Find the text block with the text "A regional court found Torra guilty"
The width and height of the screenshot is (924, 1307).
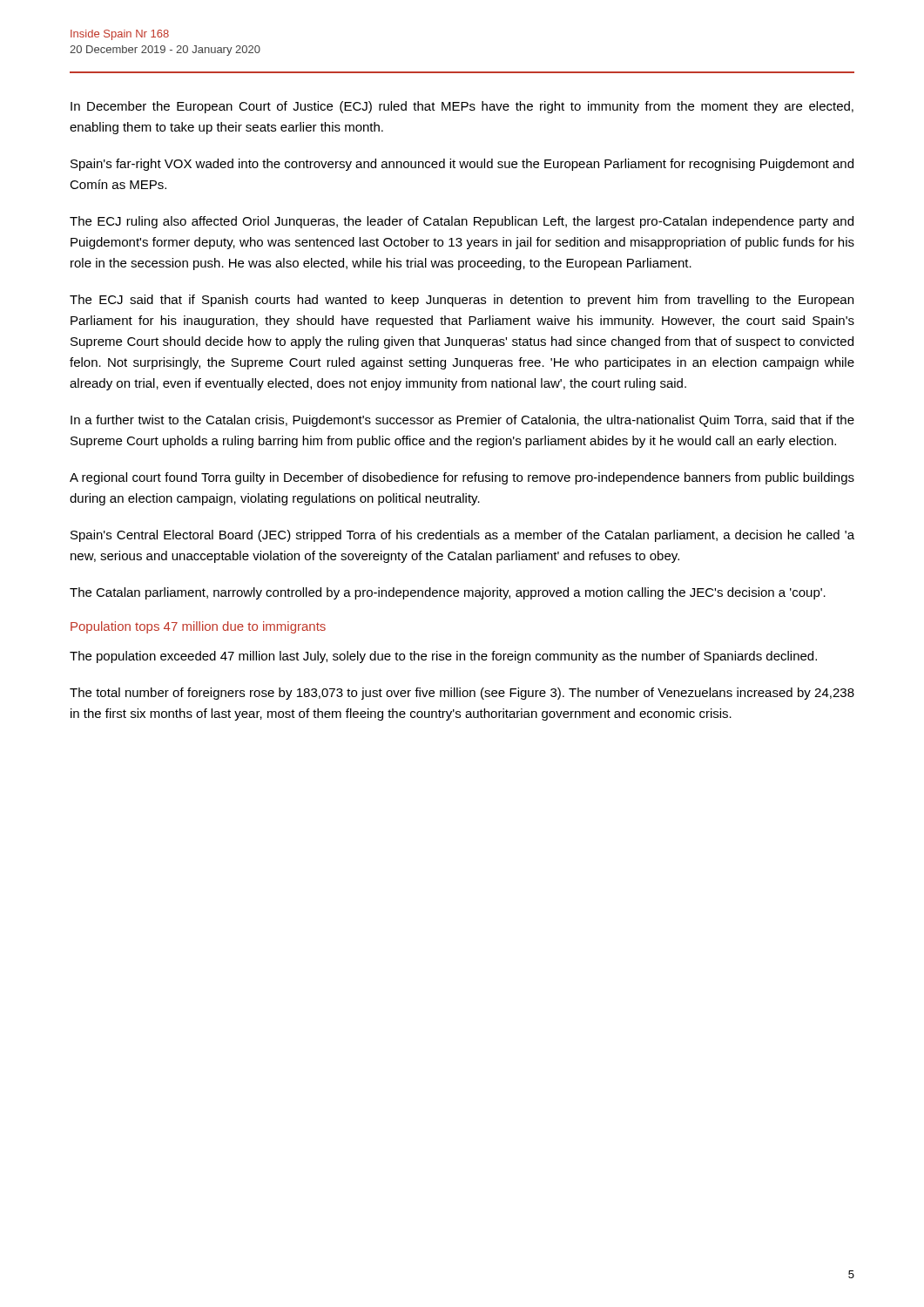pyautogui.click(x=462, y=488)
